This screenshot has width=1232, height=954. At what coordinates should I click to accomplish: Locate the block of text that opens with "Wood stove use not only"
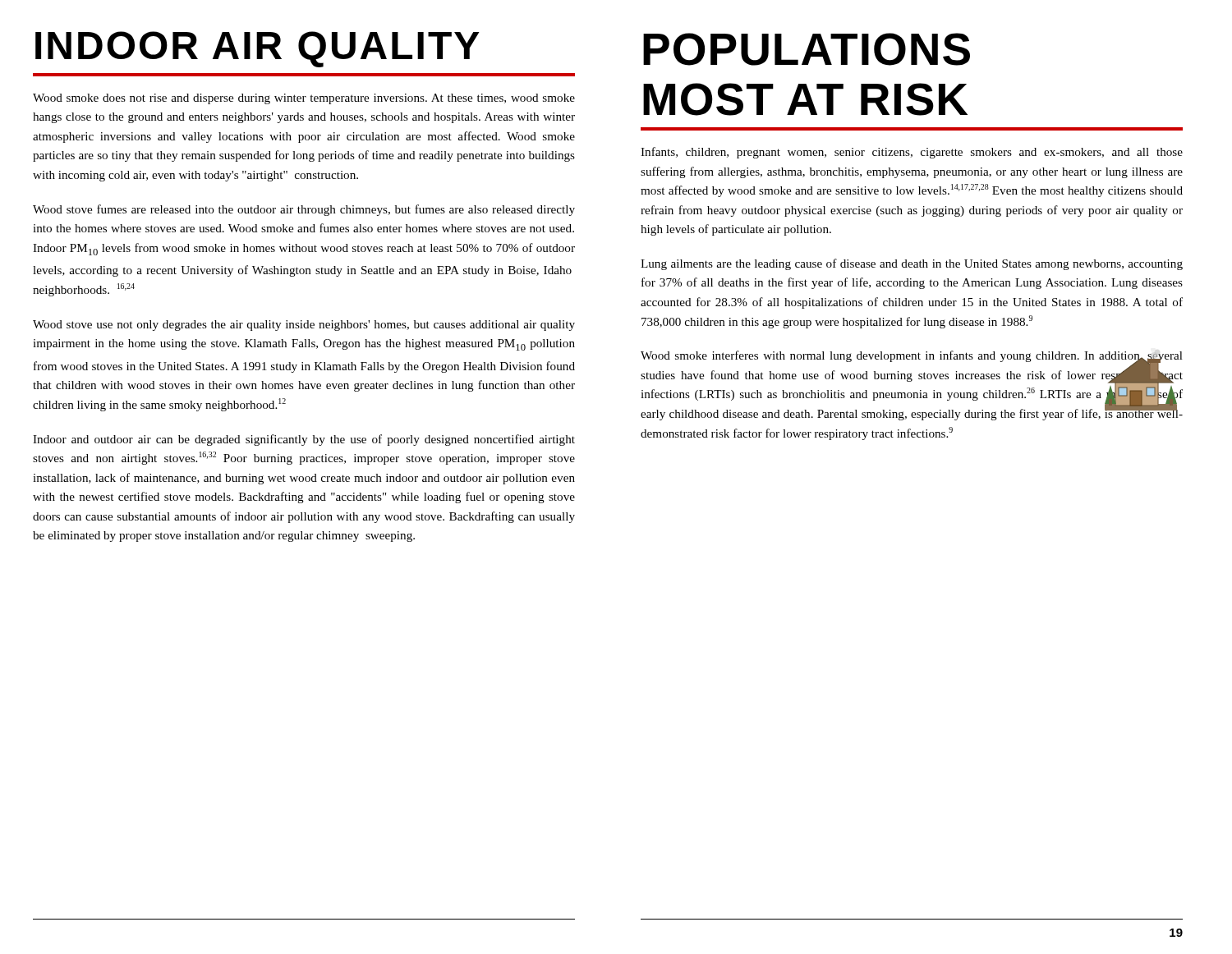click(x=304, y=364)
